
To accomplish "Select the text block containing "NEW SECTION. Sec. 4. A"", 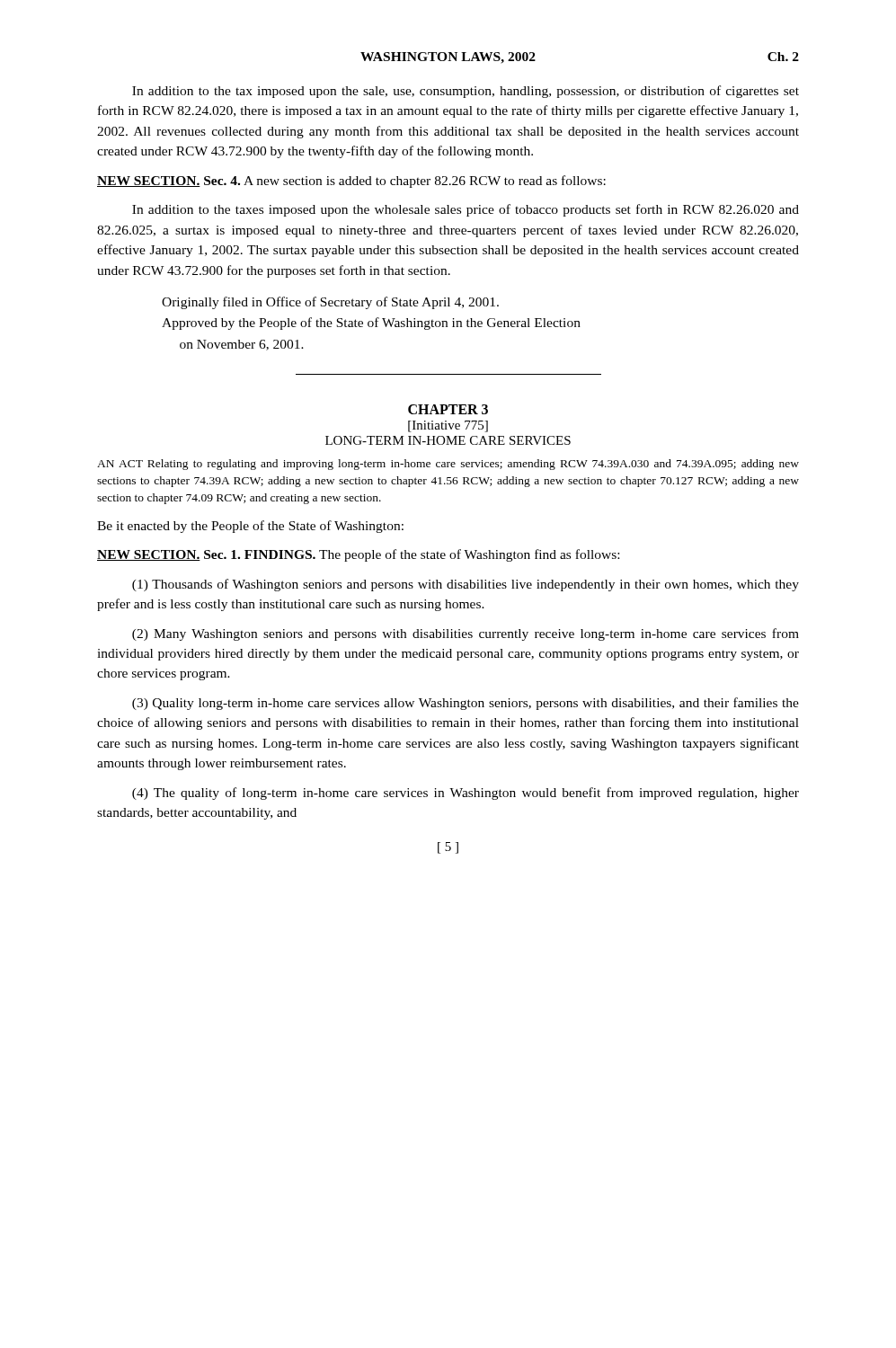I will click(448, 181).
